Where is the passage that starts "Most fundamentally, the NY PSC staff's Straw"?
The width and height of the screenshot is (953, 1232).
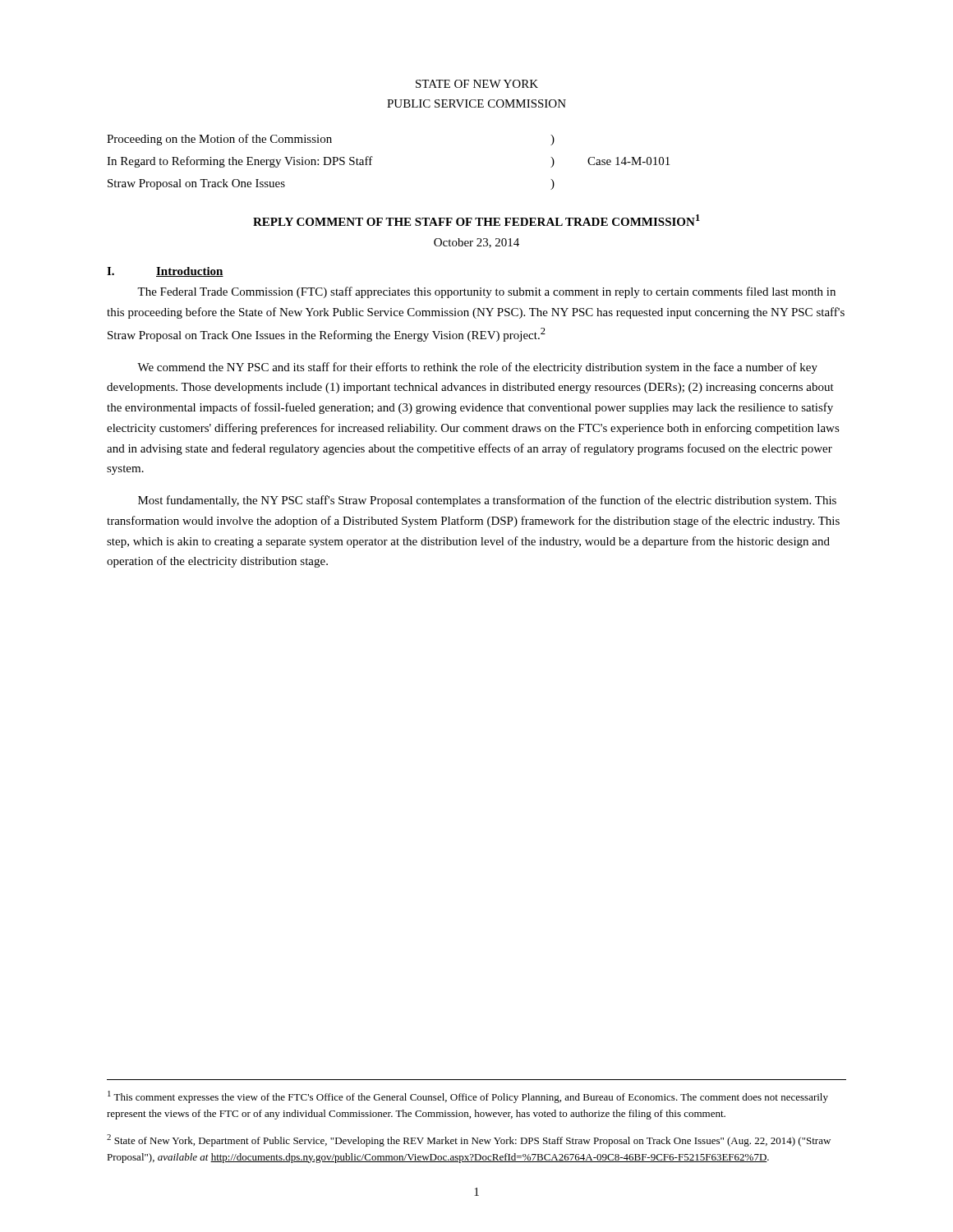click(x=473, y=531)
